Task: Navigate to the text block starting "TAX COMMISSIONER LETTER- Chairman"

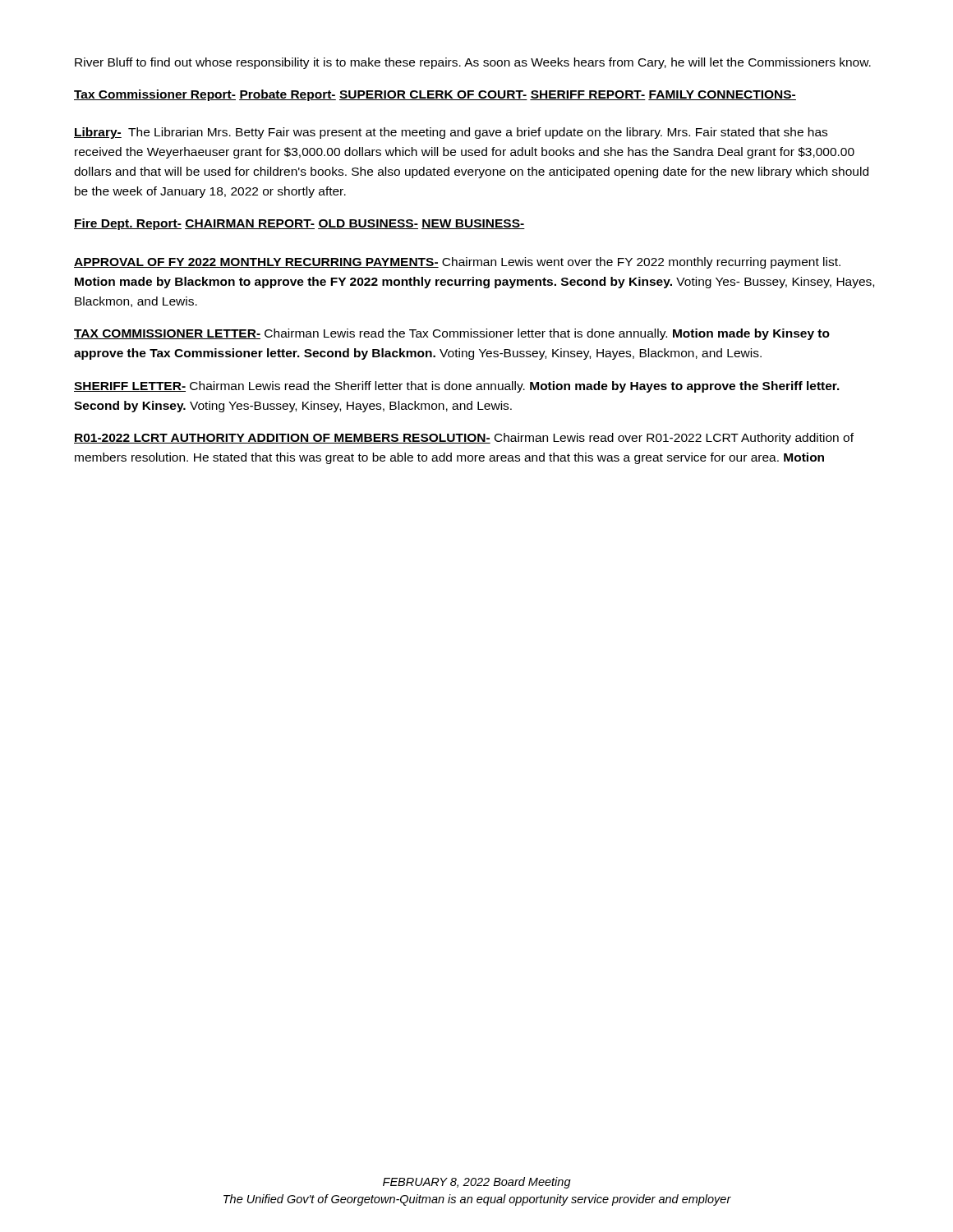Action: (x=476, y=343)
